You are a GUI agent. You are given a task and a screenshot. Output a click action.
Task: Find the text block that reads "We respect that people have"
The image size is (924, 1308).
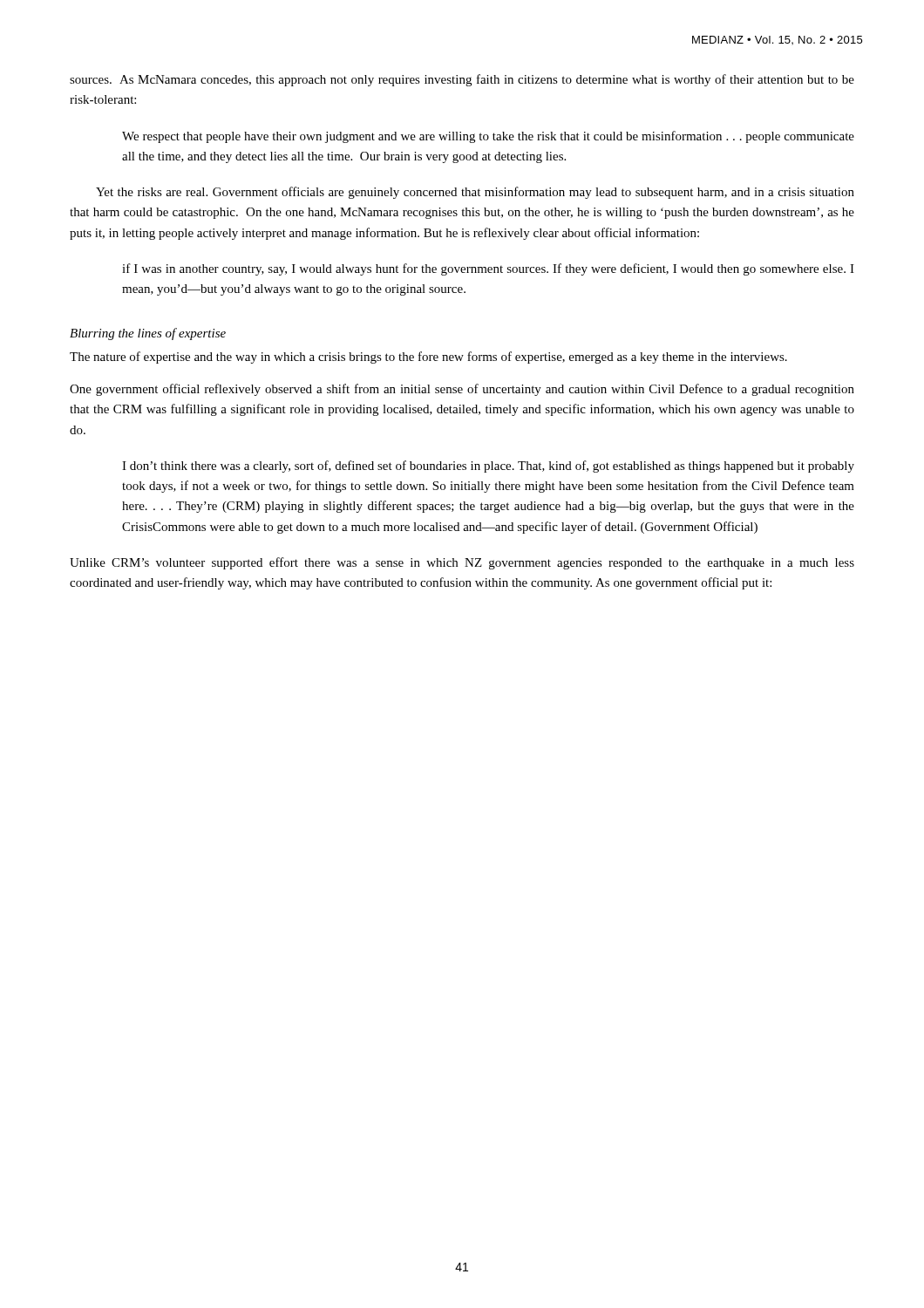[x=488, y=146]
